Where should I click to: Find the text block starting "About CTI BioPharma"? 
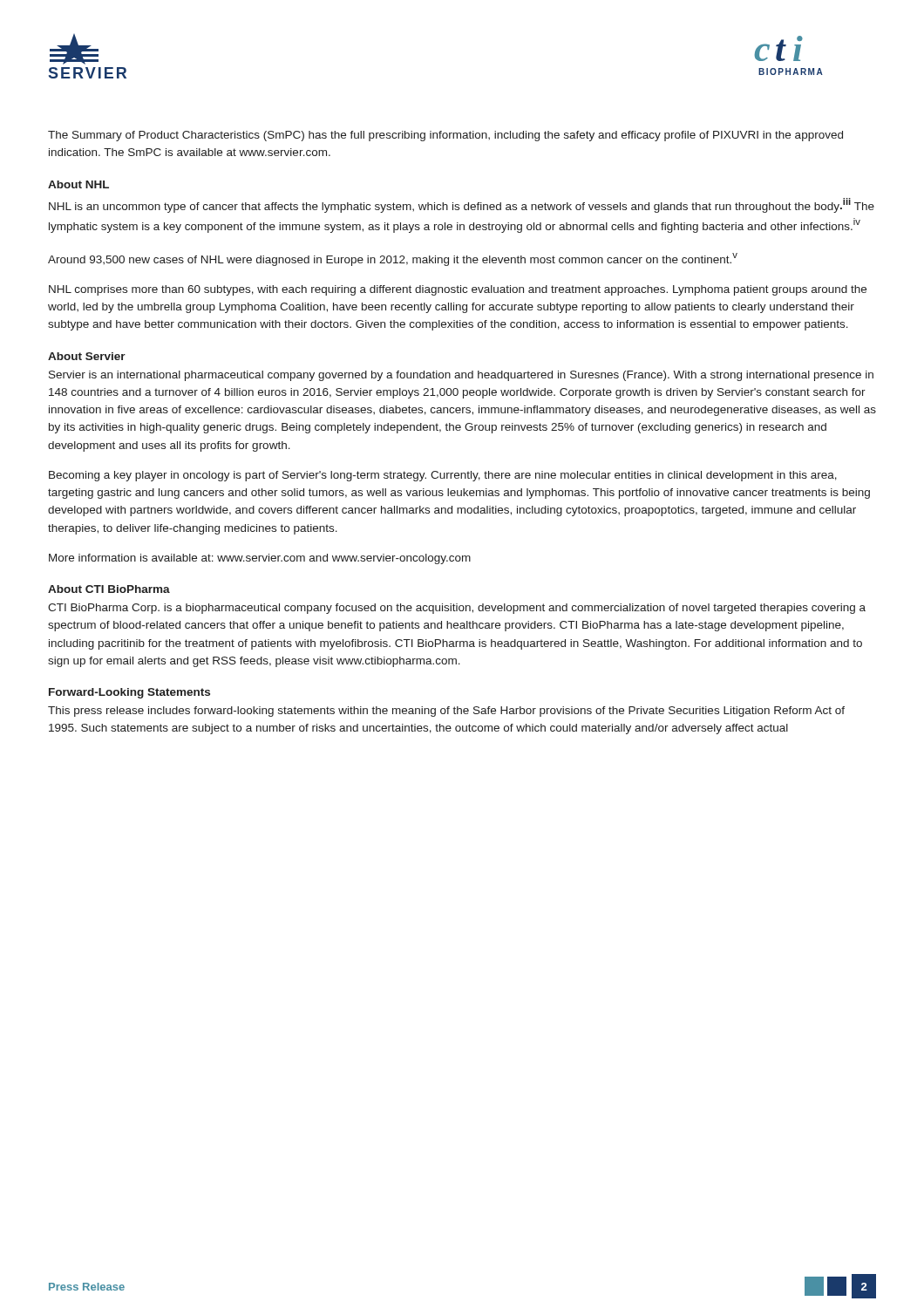point(109,589)
